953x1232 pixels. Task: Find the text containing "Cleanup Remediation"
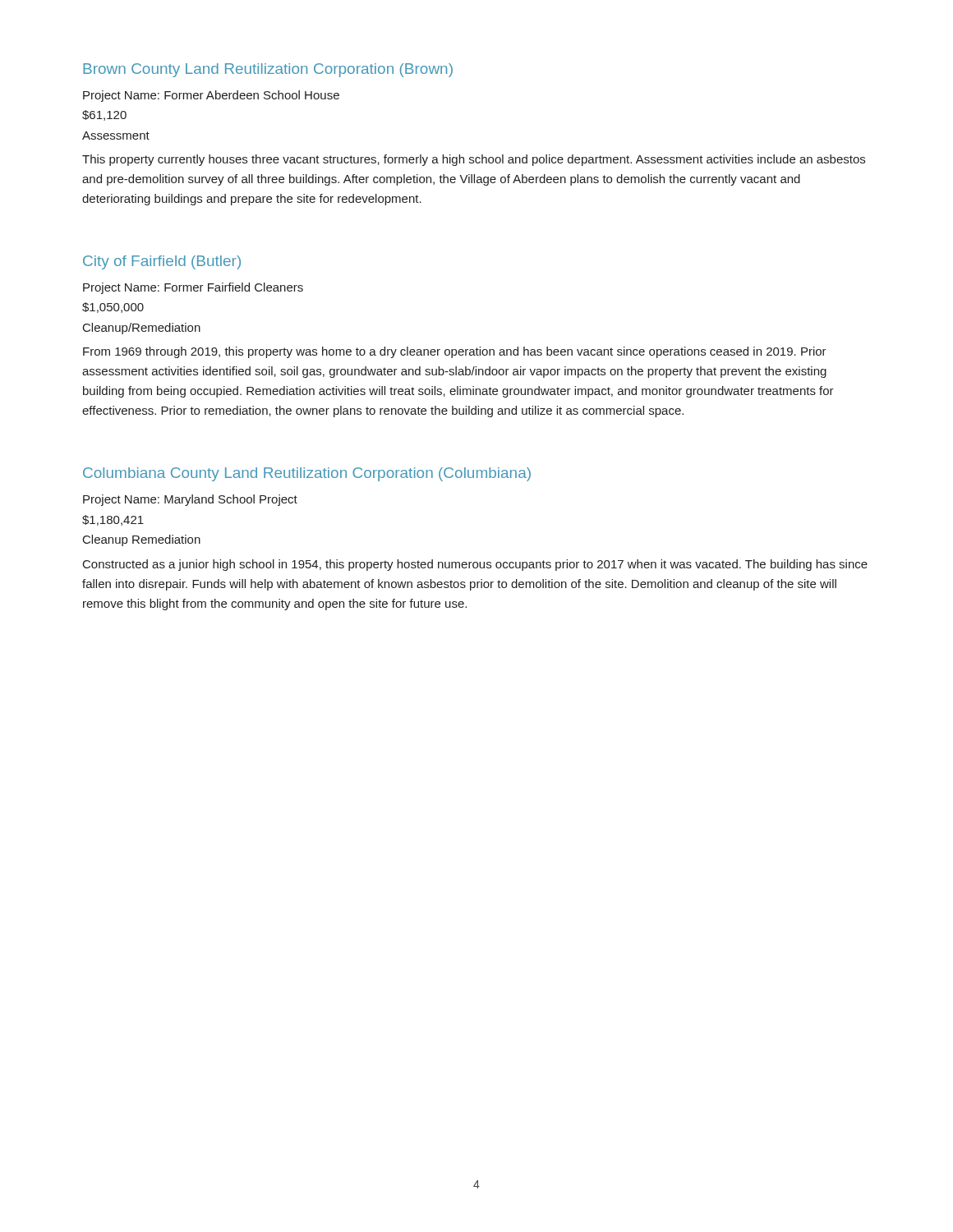[141, 539]
